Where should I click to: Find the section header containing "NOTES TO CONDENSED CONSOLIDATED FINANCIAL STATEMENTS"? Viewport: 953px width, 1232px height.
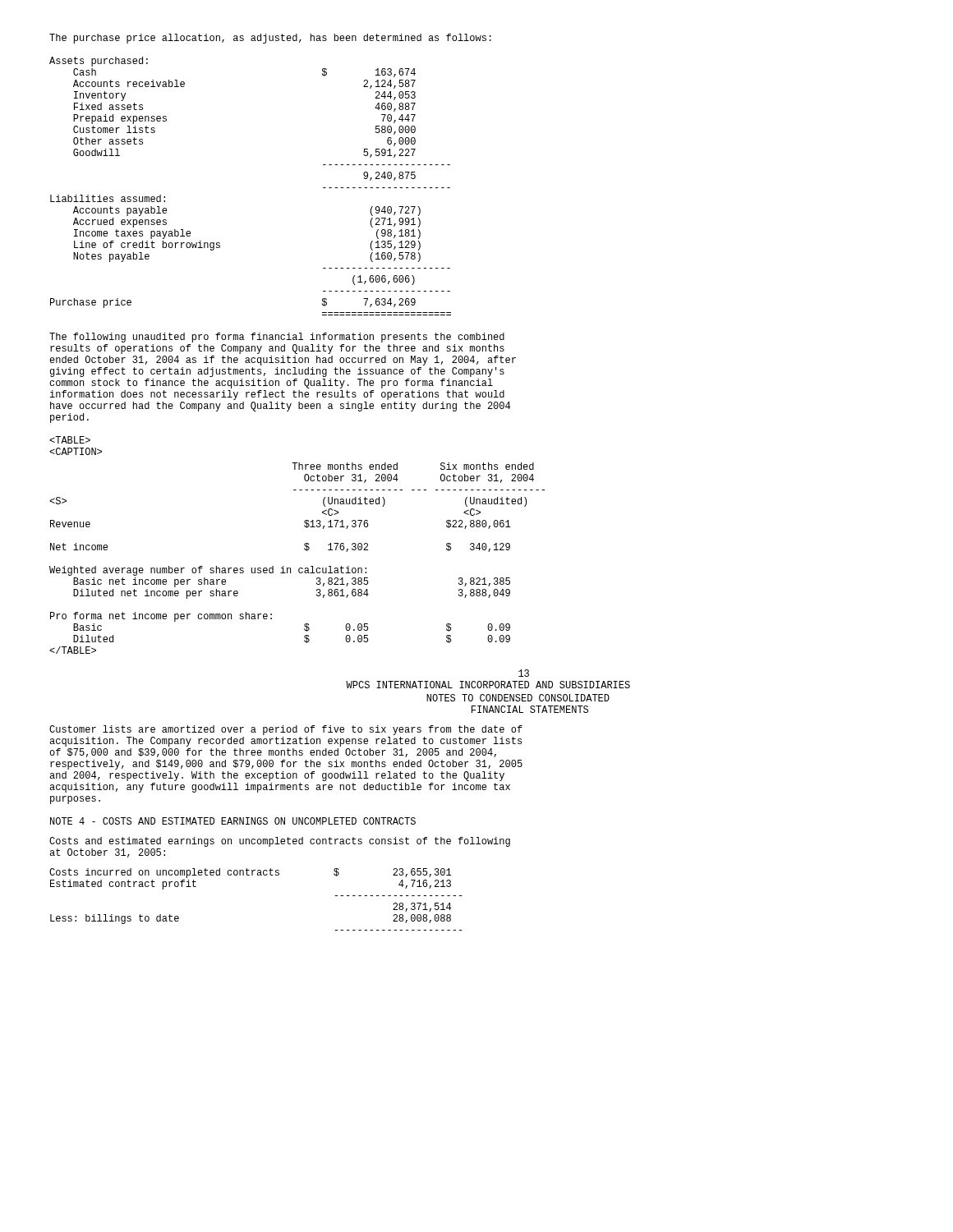476,705
